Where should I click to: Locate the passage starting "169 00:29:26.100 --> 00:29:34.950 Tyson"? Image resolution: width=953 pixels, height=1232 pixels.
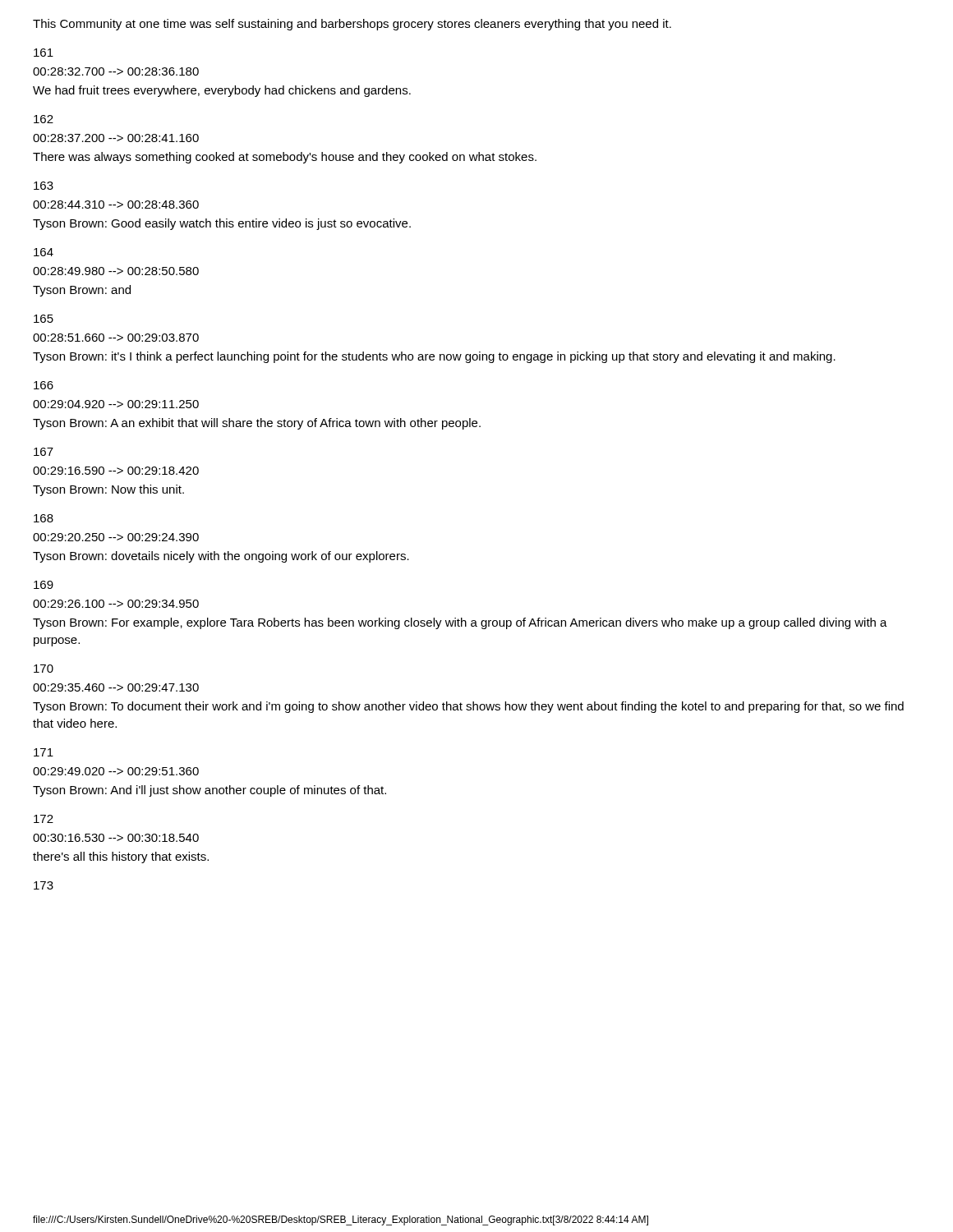(x=476, y=612)
